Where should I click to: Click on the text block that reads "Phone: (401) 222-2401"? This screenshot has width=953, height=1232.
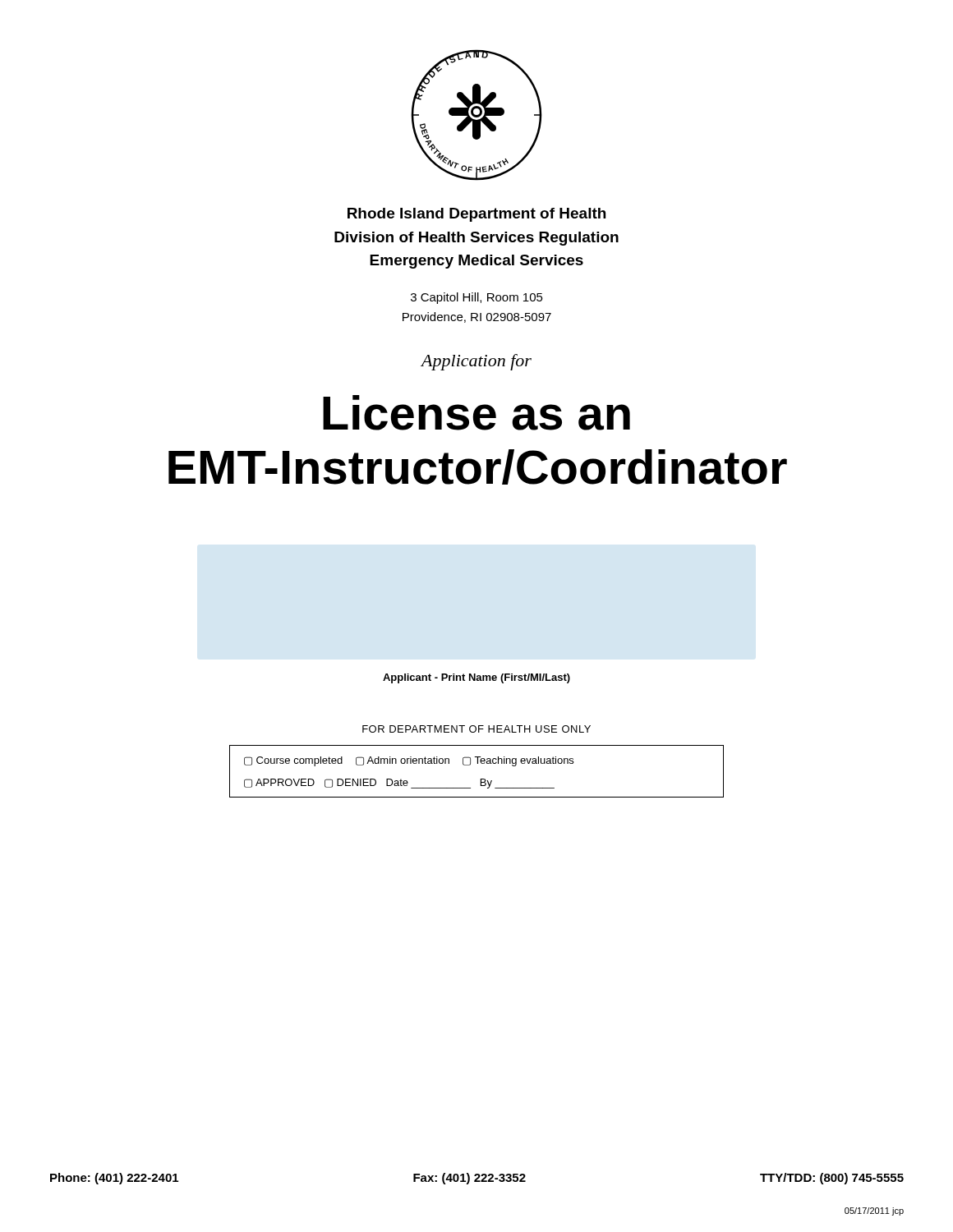pos(476,1177)
